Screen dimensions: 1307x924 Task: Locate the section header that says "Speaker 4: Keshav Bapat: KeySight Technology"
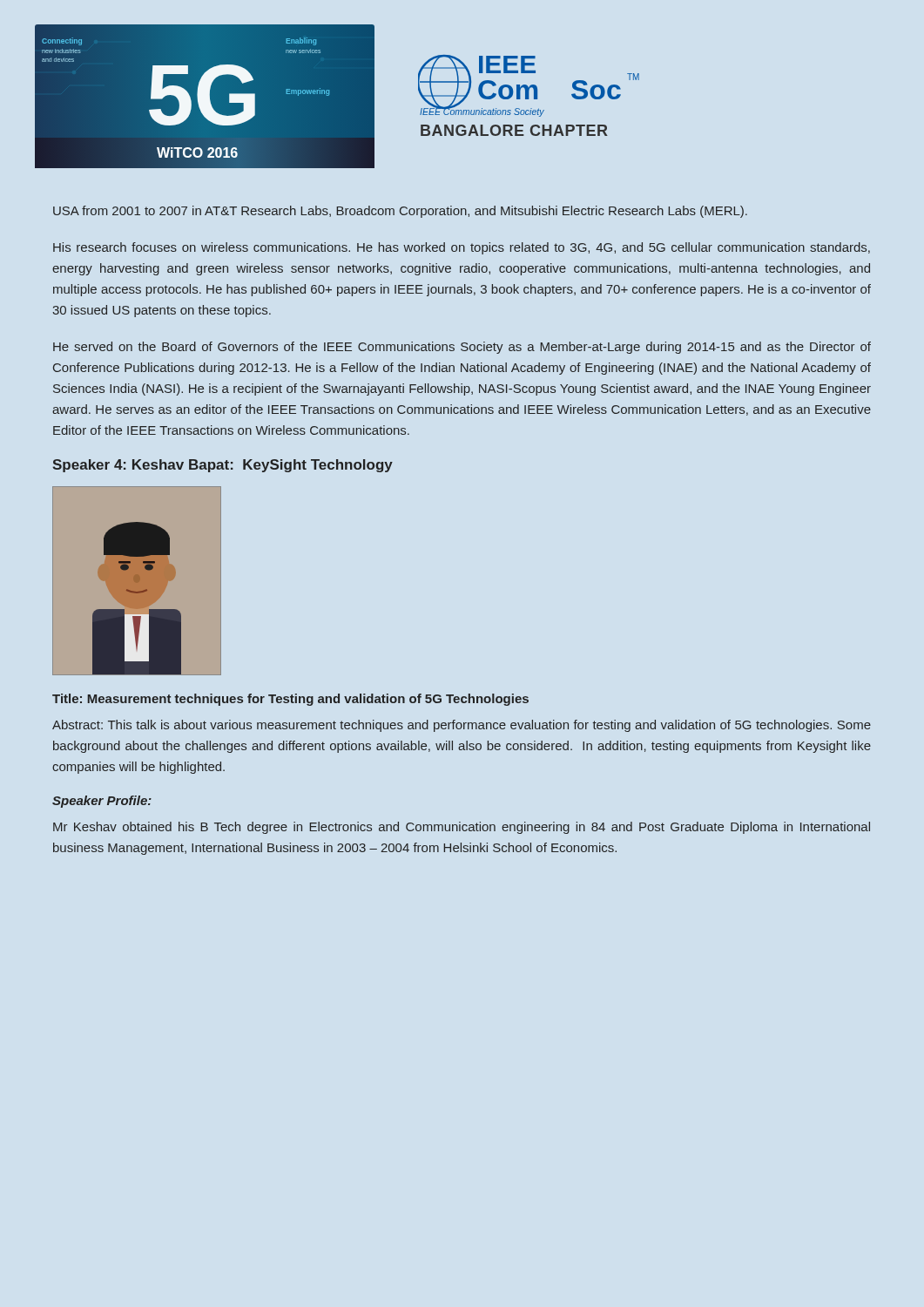point(222,465)
